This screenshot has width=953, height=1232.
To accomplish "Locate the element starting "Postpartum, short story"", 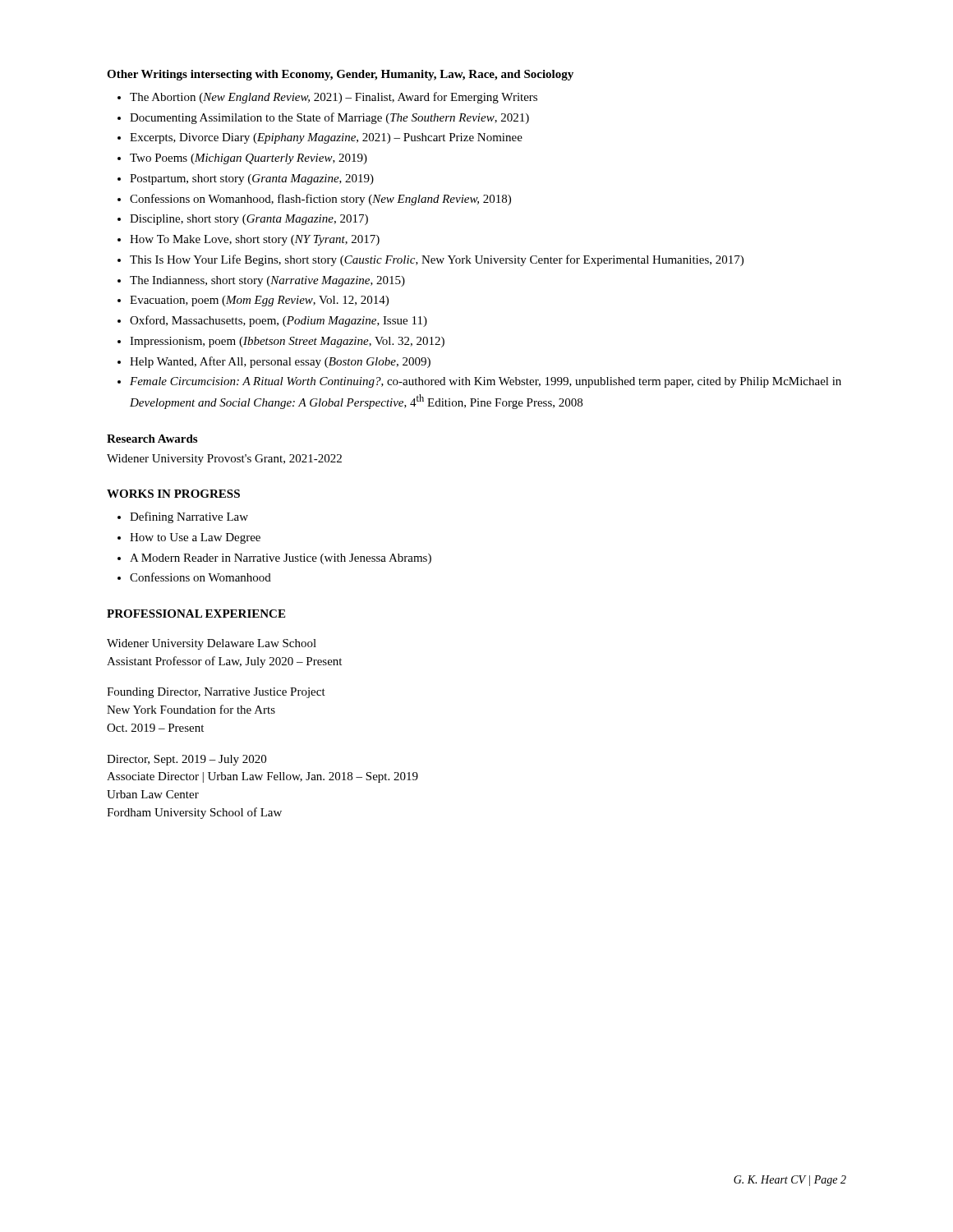I will click(x=252, y=178).
